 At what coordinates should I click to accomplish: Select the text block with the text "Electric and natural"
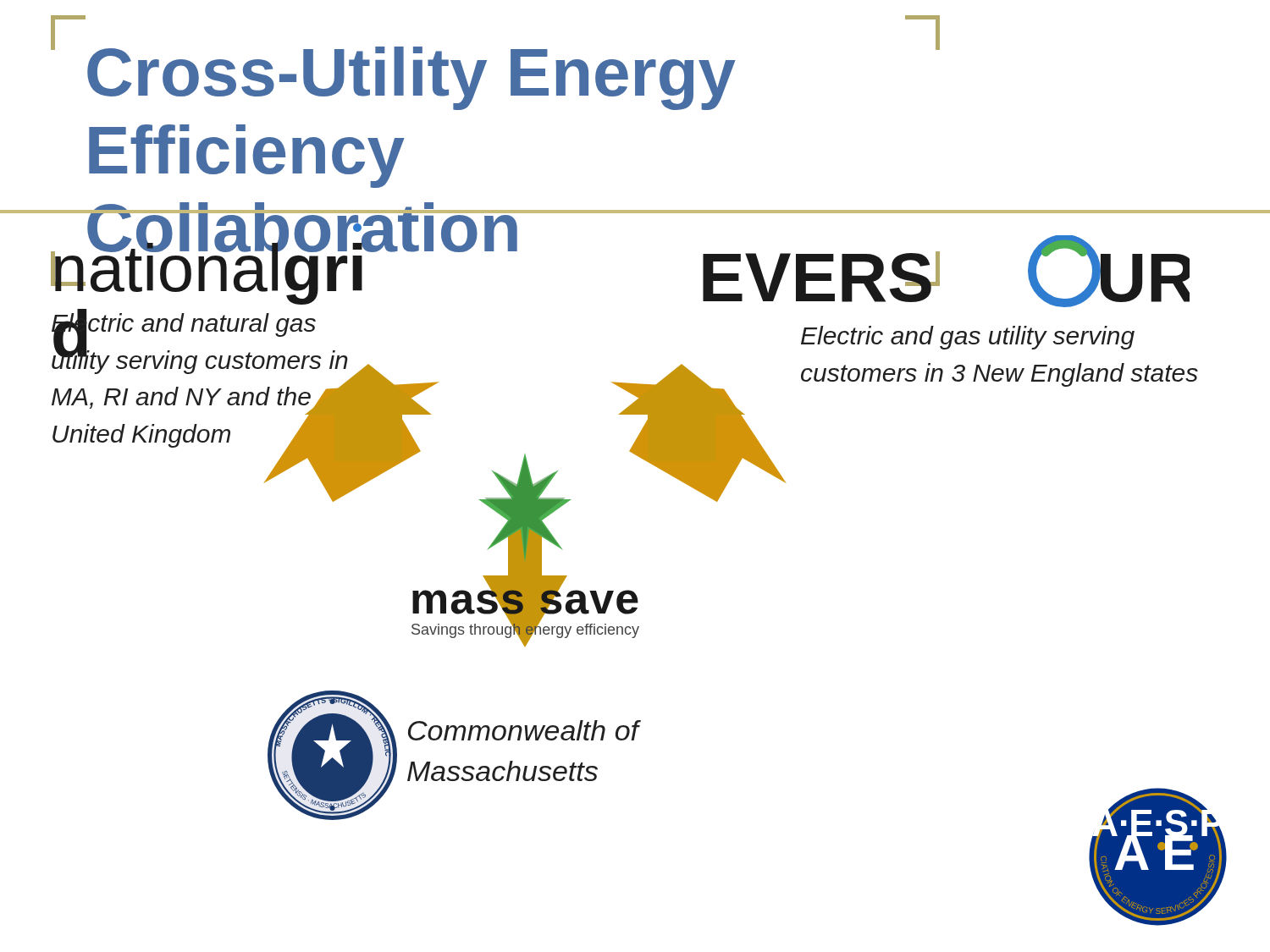(212, 378)
